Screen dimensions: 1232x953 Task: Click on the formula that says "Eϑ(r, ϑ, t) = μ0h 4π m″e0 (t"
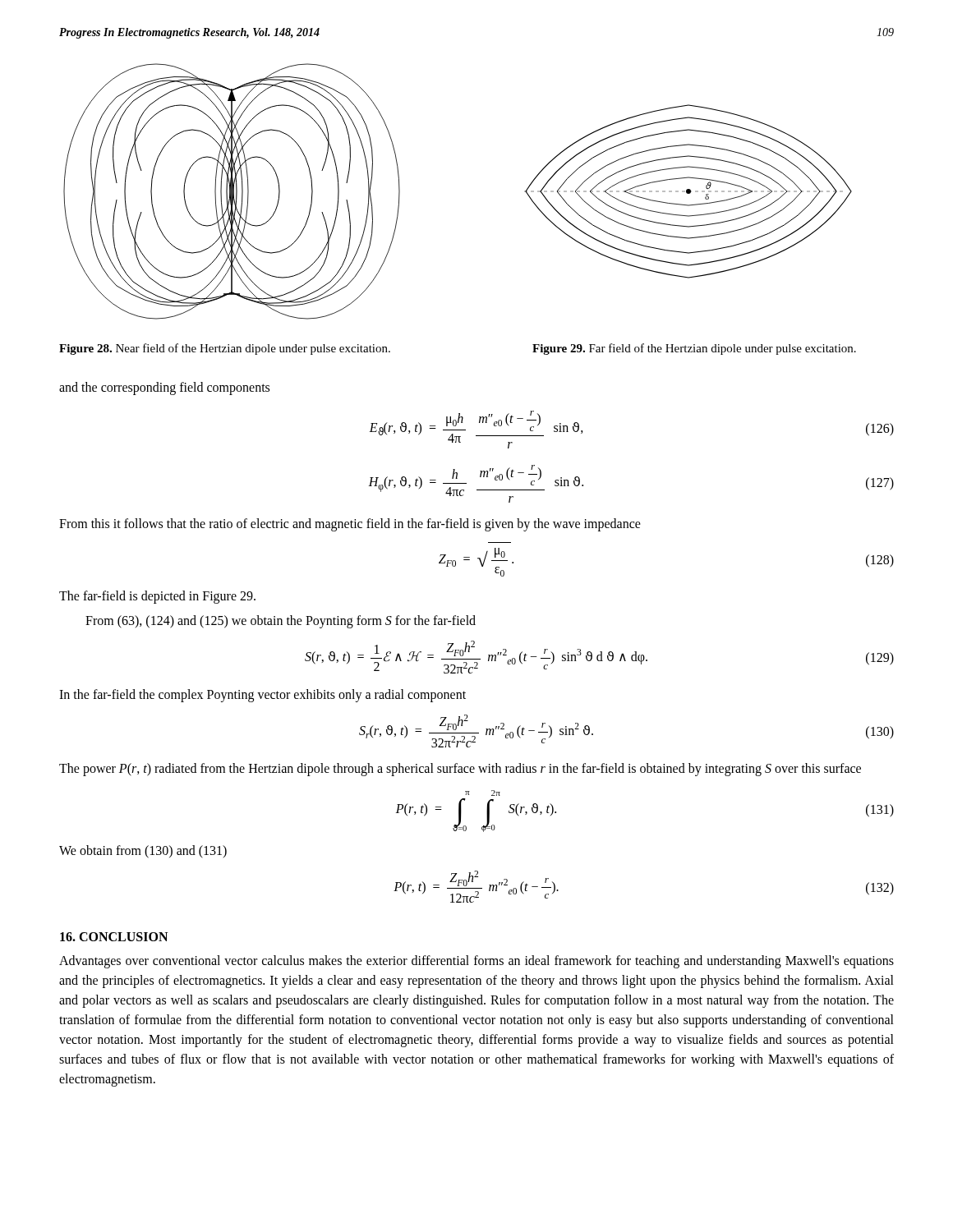pos(476,429)
